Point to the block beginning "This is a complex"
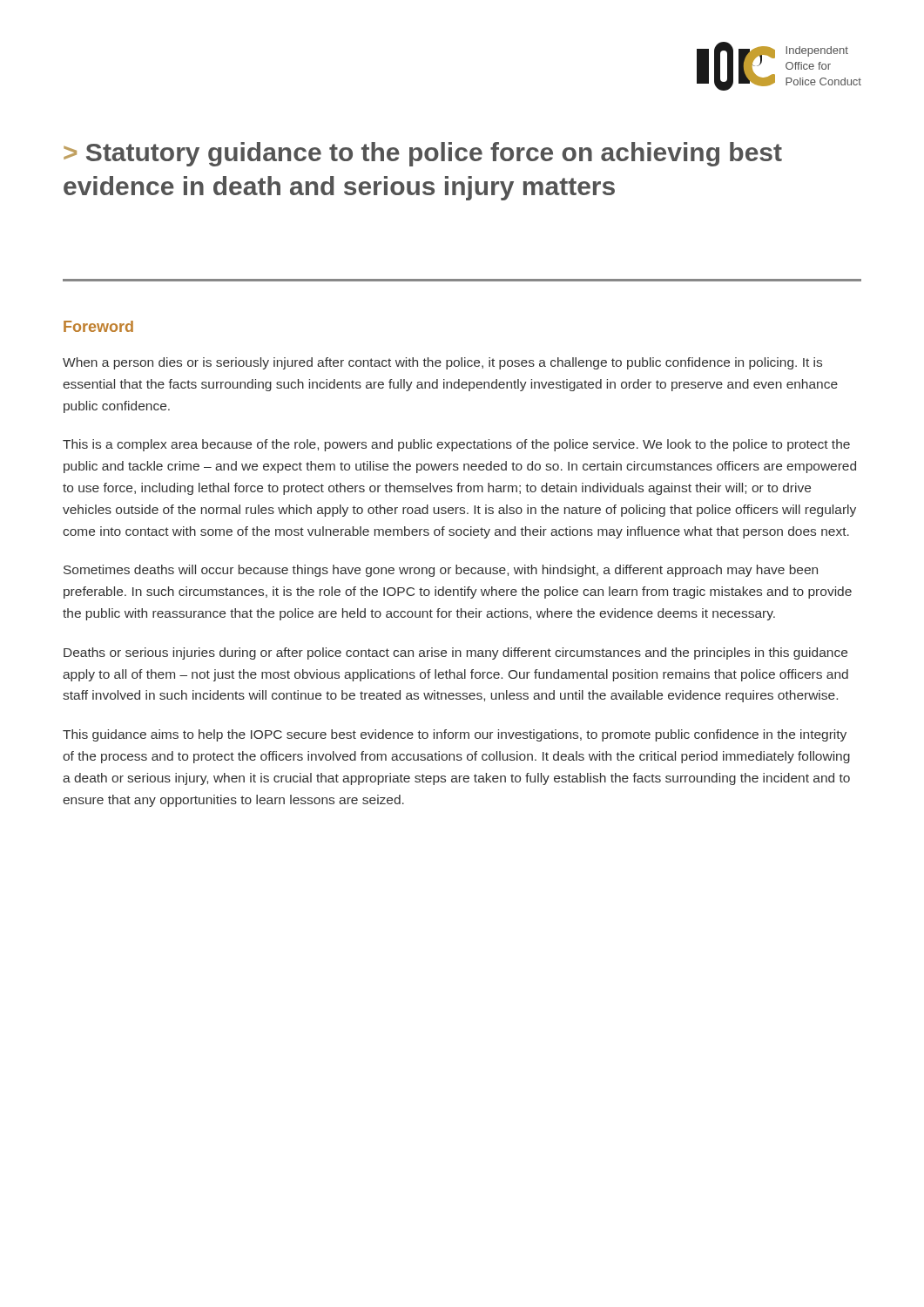924x1307 pixels. (x=462, y=488)
